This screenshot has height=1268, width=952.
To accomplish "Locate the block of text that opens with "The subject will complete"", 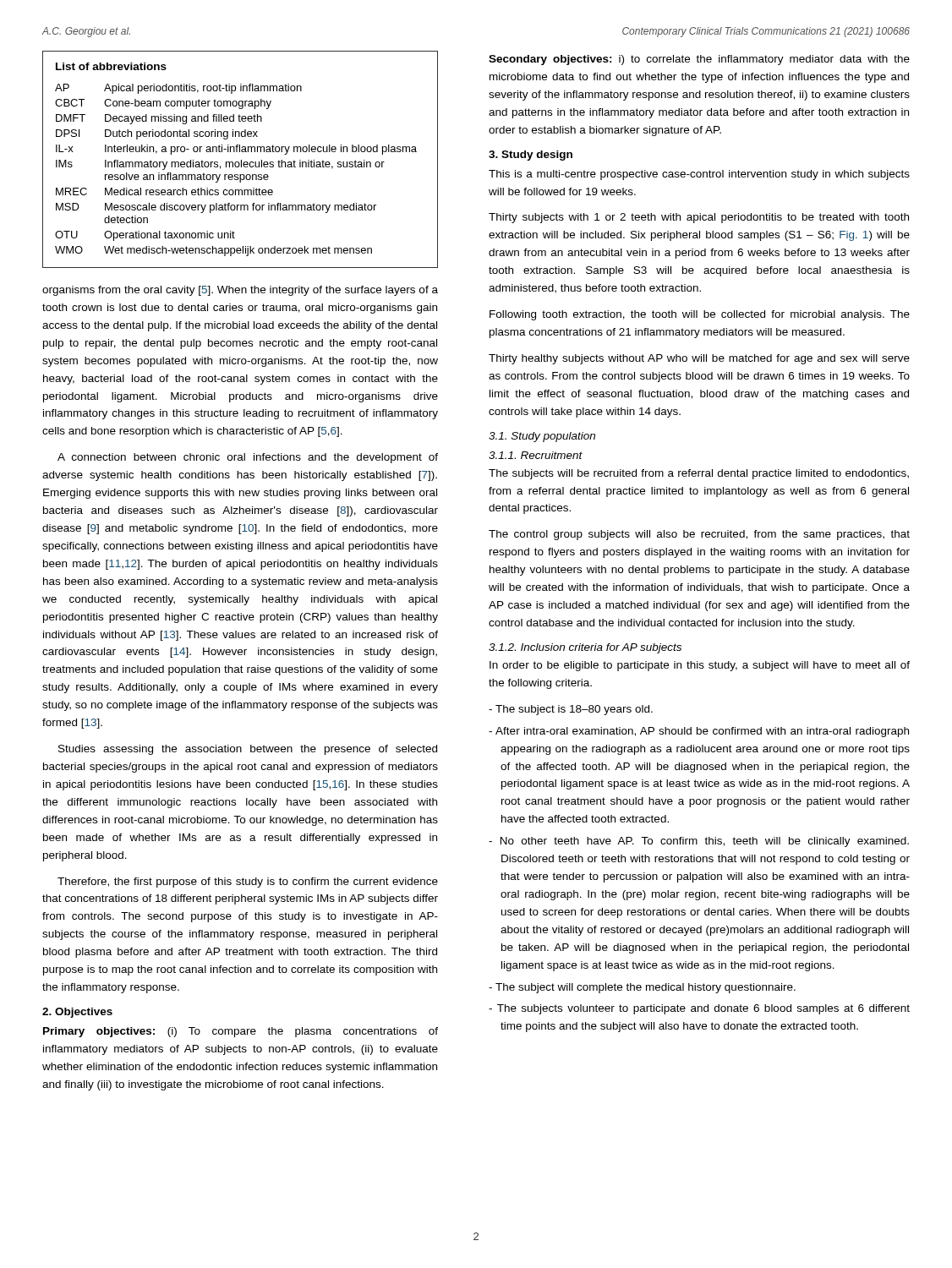I will click(x=642, y=987).
